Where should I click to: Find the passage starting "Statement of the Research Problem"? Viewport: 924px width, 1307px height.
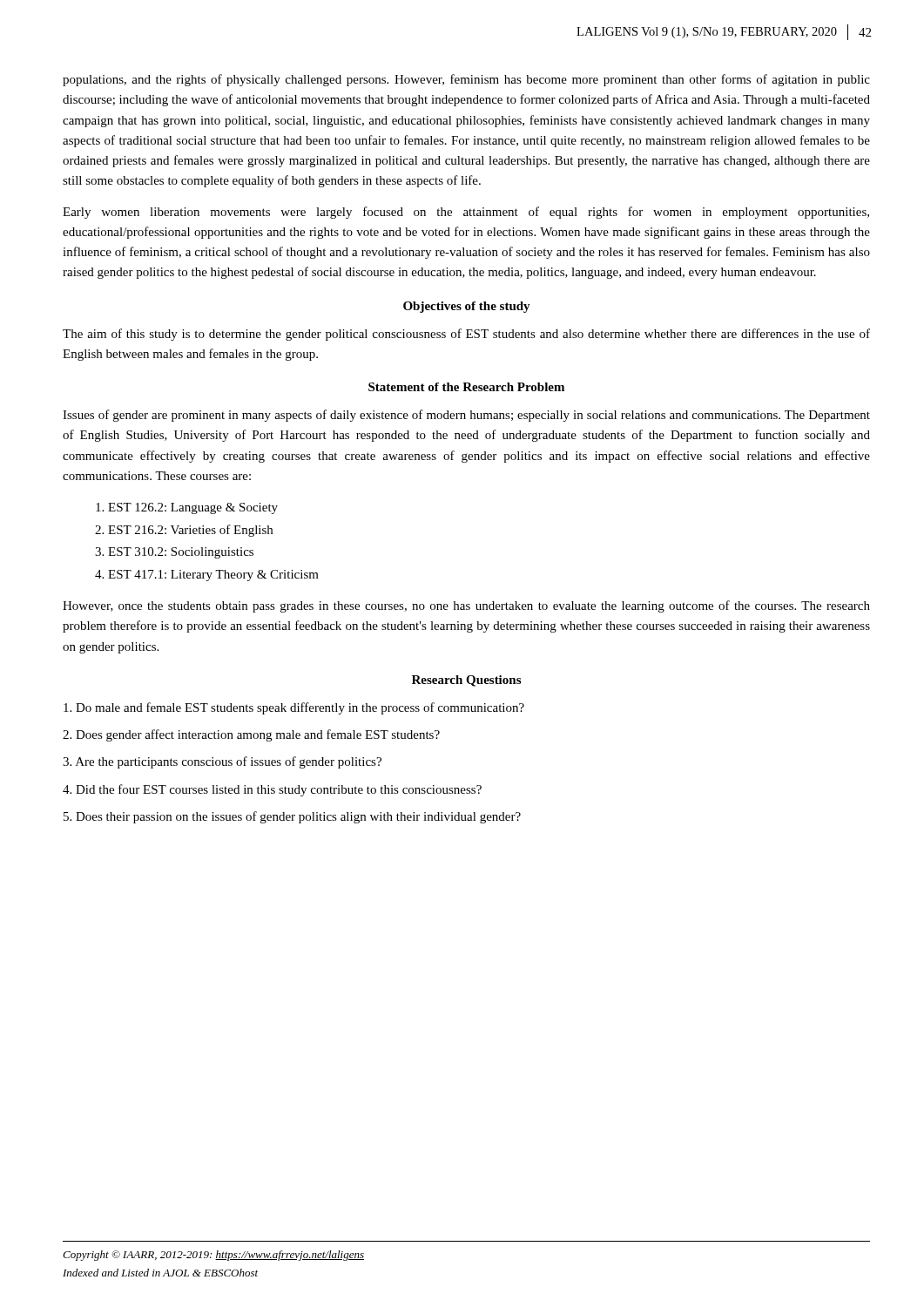tap(466, 387)
